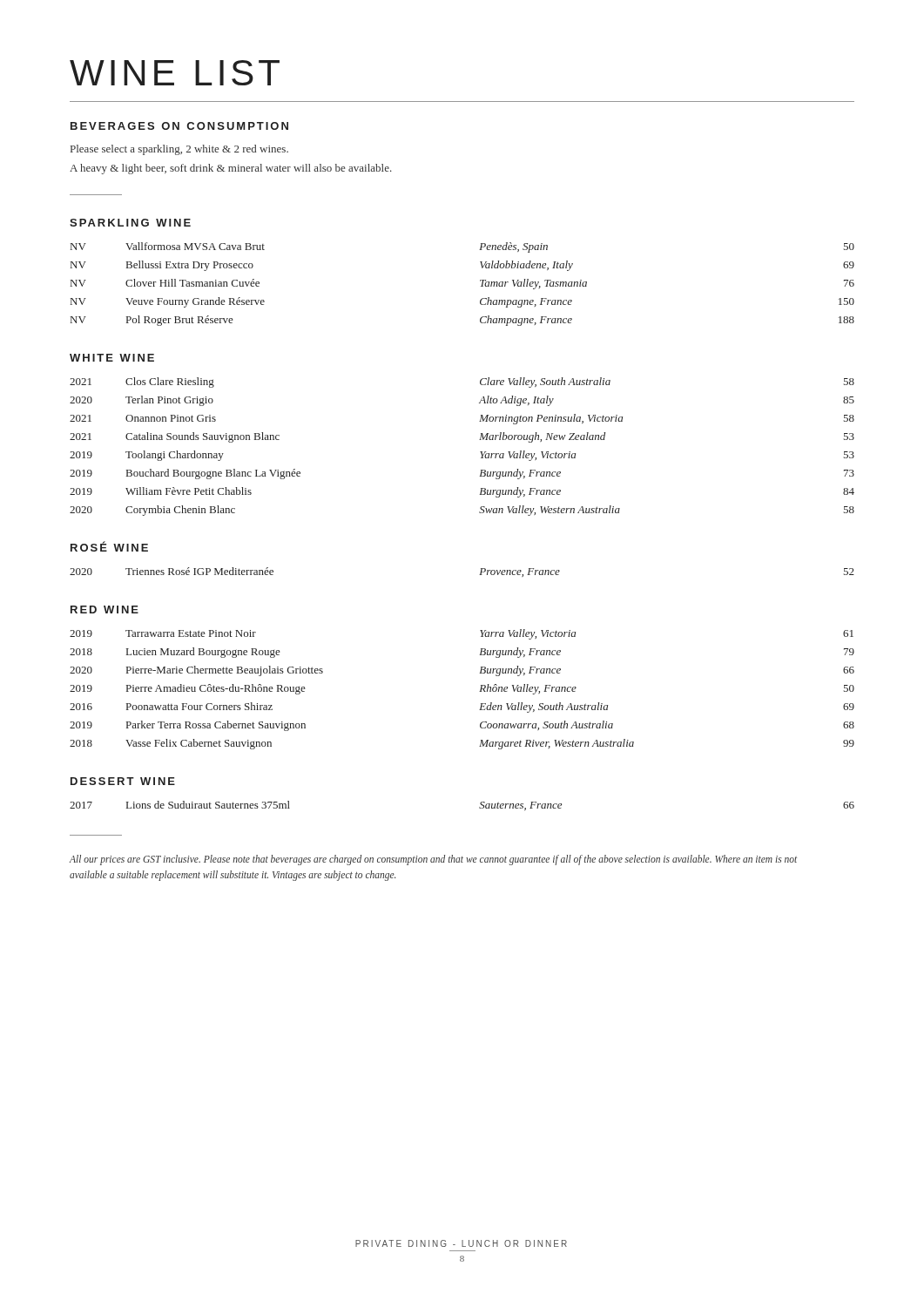Find the text block containing "Please select a sparkling, 2 white"
924x1307 pixels.
[179, 149]
